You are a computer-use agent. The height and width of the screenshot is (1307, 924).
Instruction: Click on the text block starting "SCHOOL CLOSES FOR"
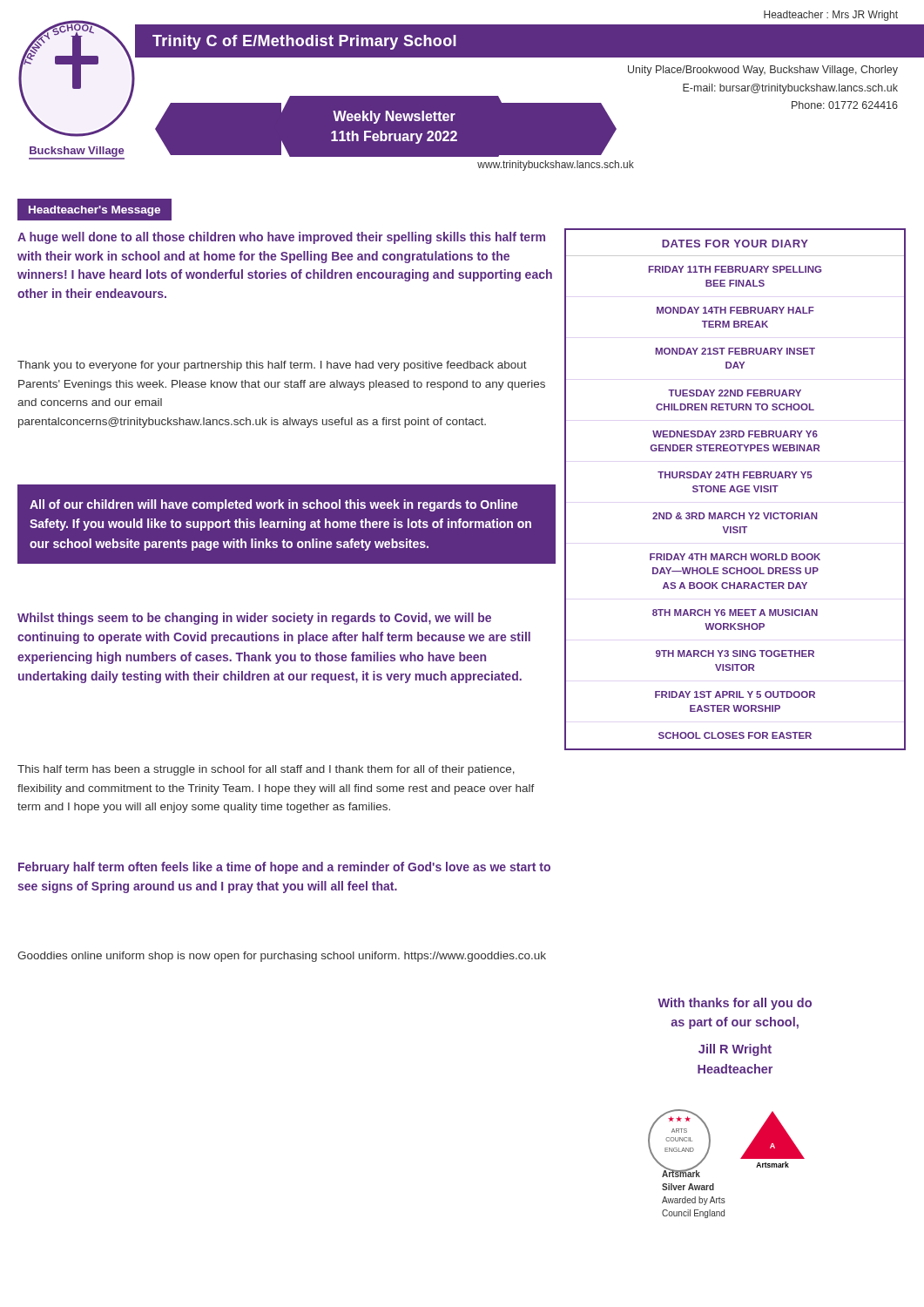click(x=735, y=736)
